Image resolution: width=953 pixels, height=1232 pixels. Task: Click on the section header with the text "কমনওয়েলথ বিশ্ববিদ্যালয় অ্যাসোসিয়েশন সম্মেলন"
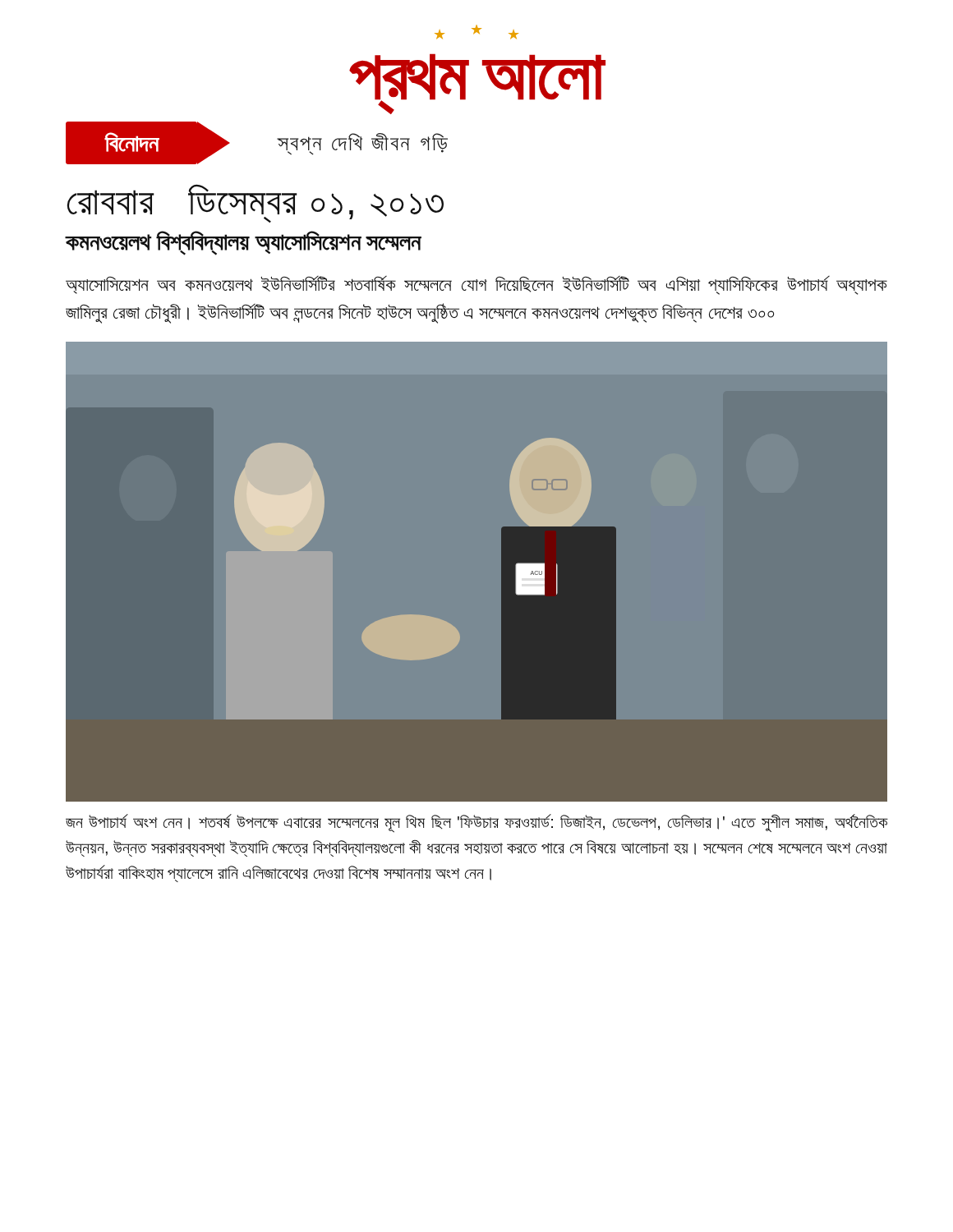tap(243, 242)
